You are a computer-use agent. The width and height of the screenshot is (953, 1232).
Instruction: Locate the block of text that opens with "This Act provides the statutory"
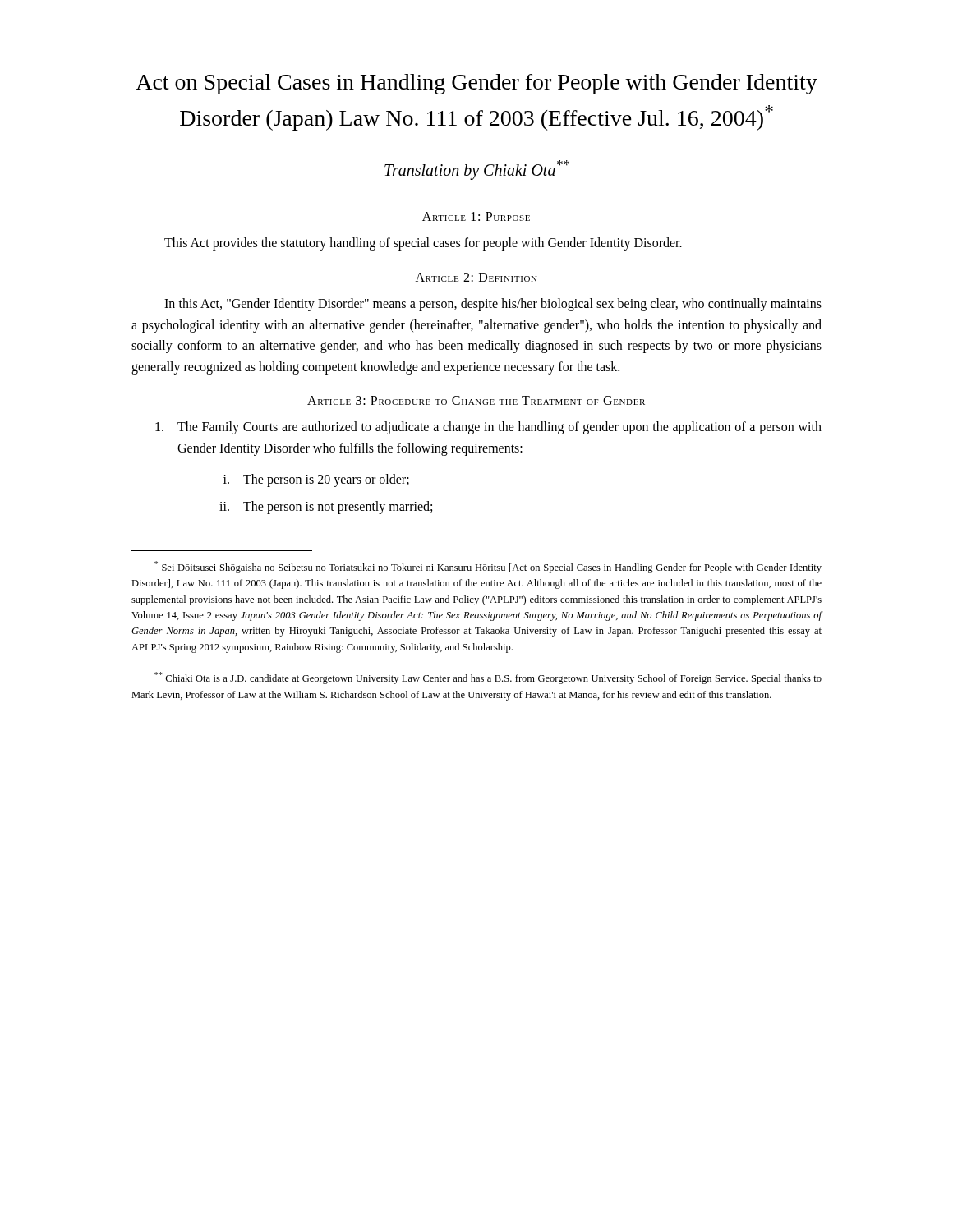click(x=423, y=243)
